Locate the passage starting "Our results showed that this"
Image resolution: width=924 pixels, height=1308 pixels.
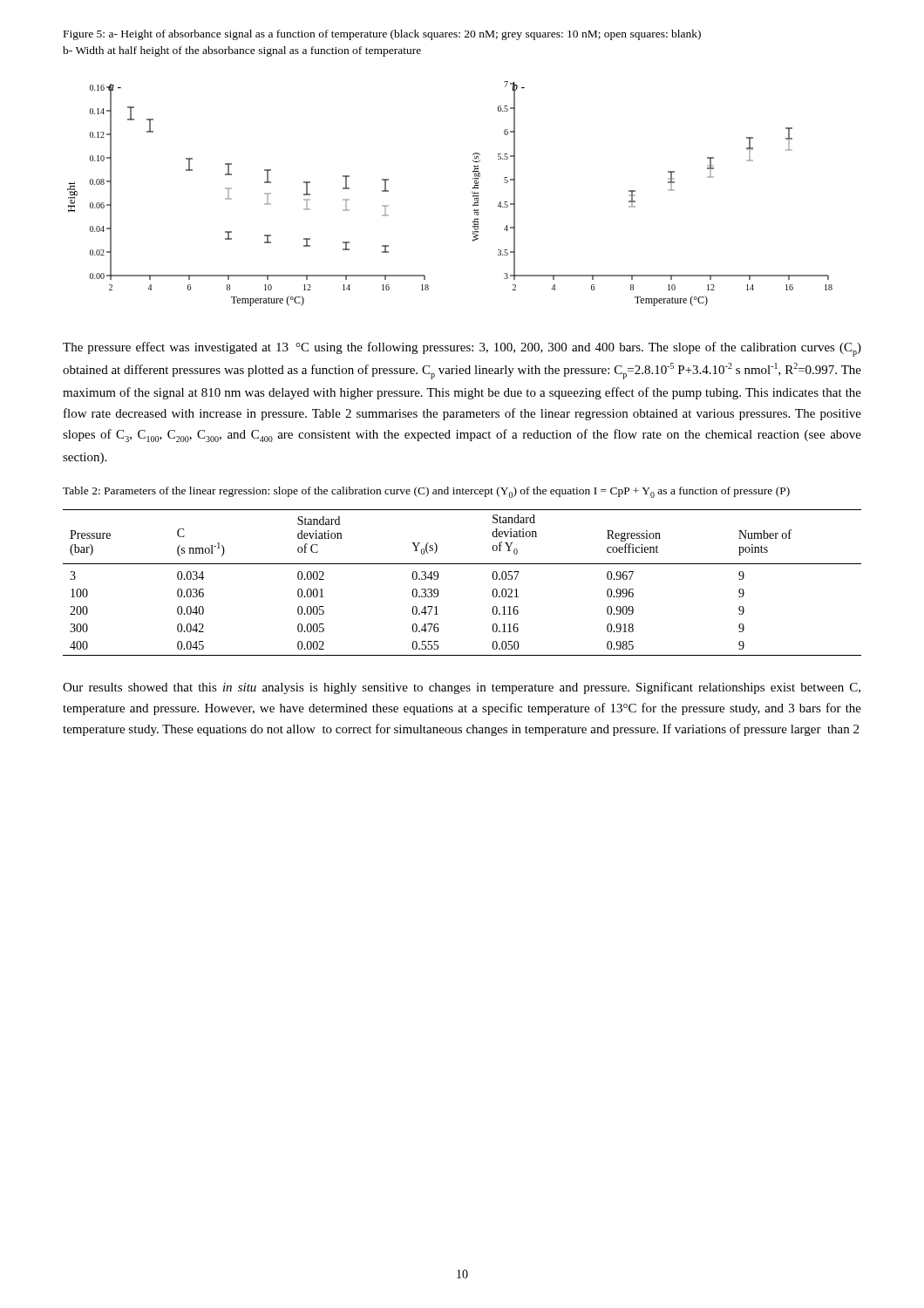462,708
